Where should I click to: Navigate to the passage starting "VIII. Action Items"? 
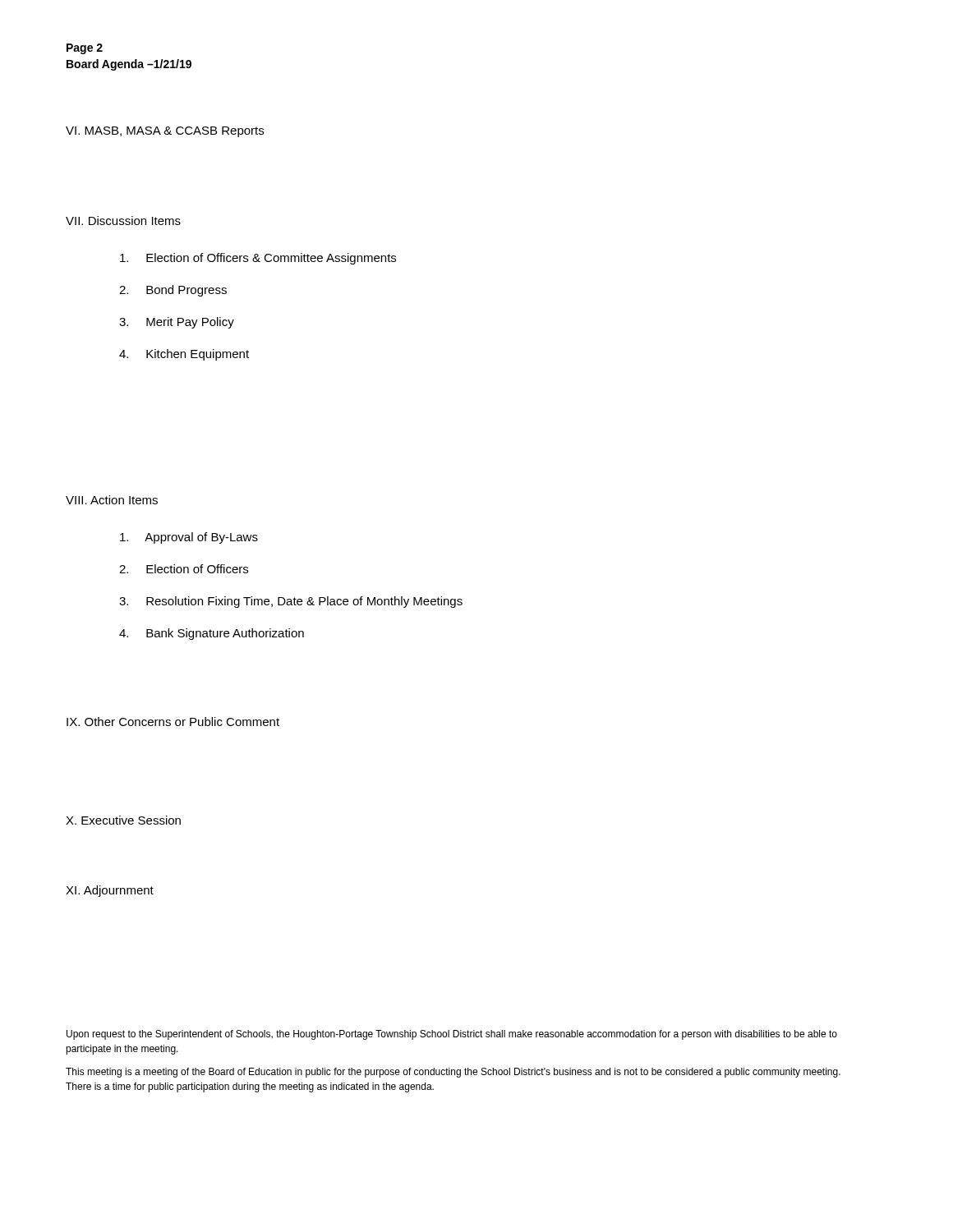click(112, 500)
